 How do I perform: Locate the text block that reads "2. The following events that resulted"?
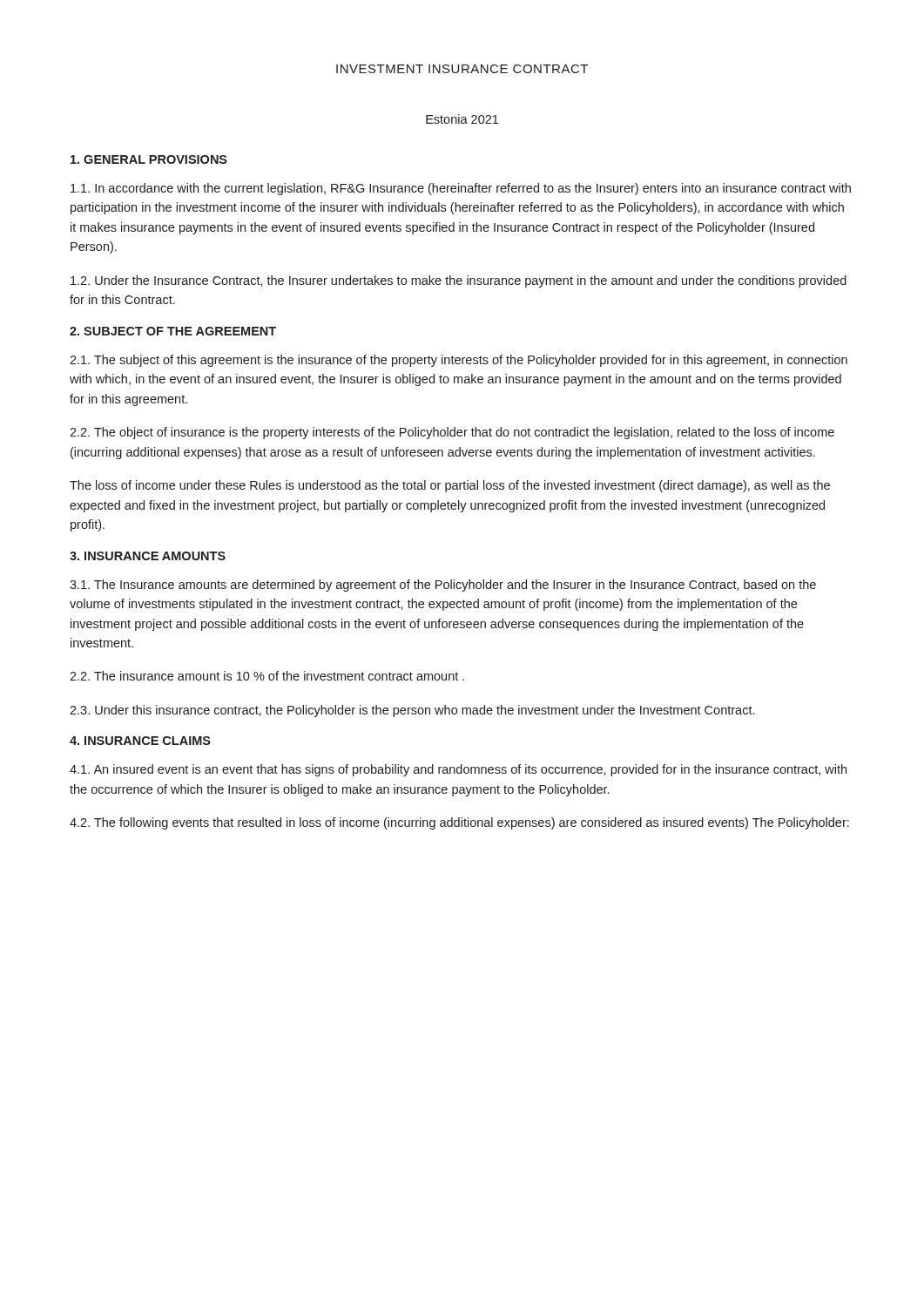[460, 823]
